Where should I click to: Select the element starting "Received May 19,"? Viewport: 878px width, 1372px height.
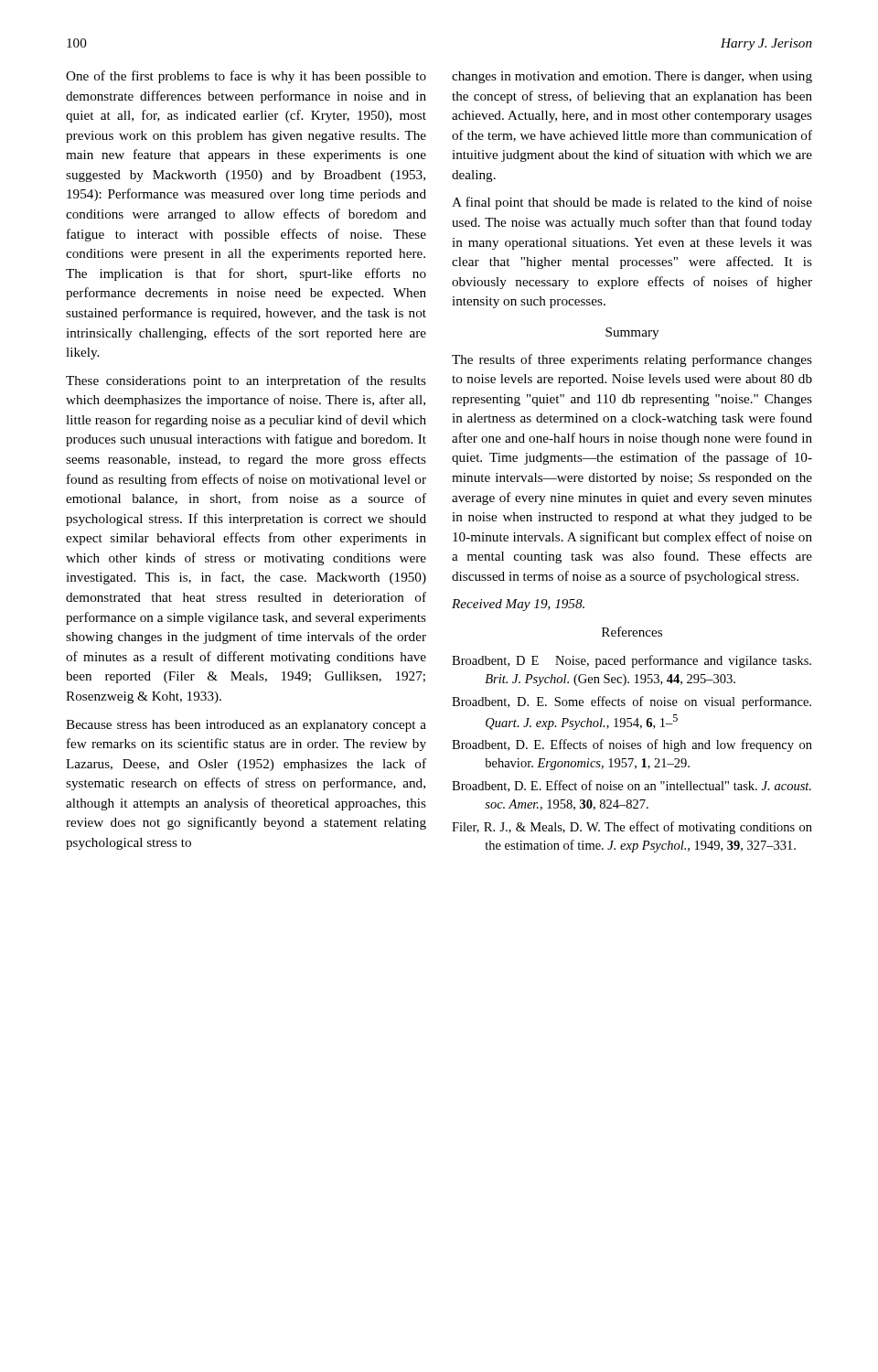[x=518, y=605]
